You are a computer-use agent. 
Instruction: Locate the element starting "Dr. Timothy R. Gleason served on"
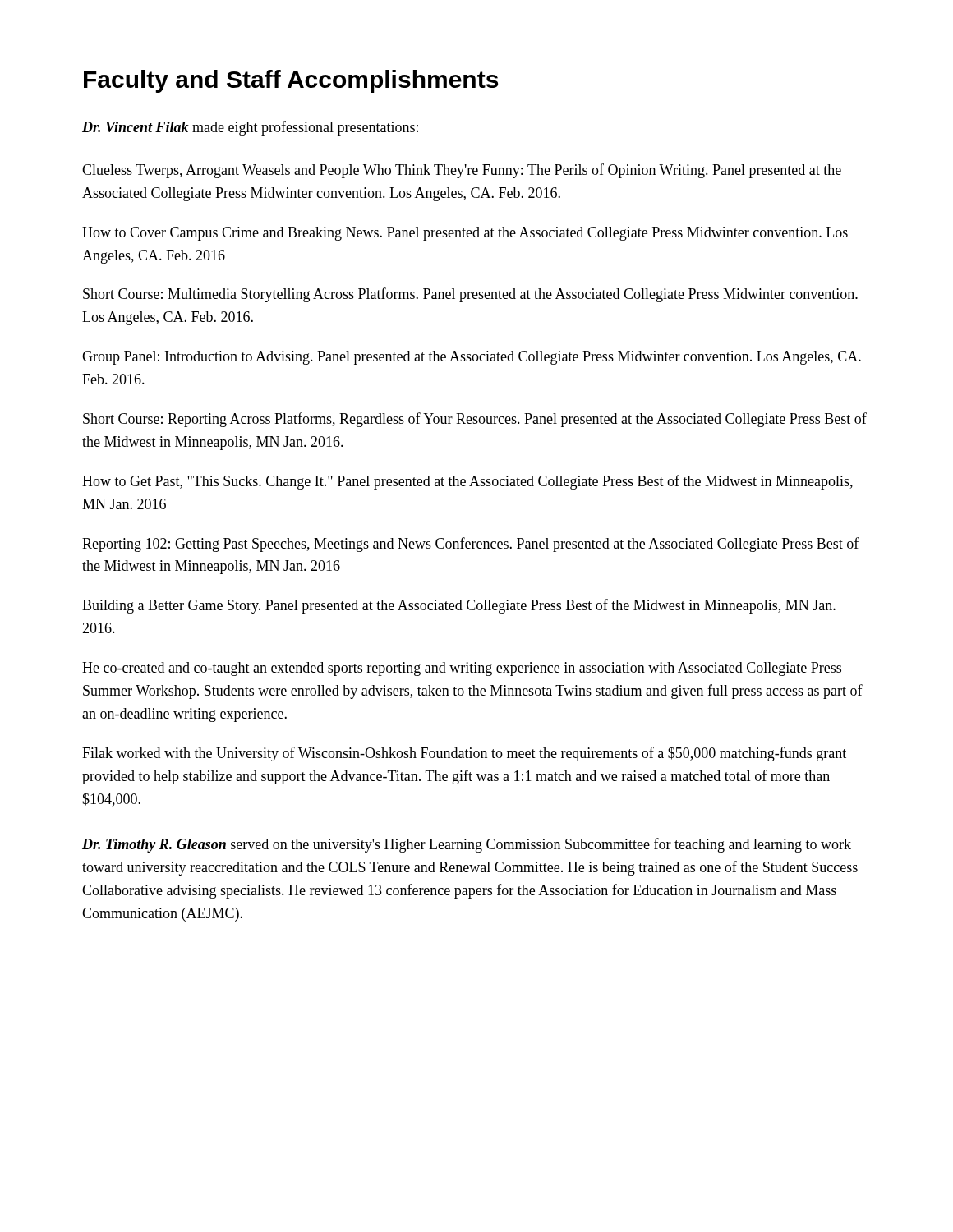pyautogui.click(x=470, y=879)
